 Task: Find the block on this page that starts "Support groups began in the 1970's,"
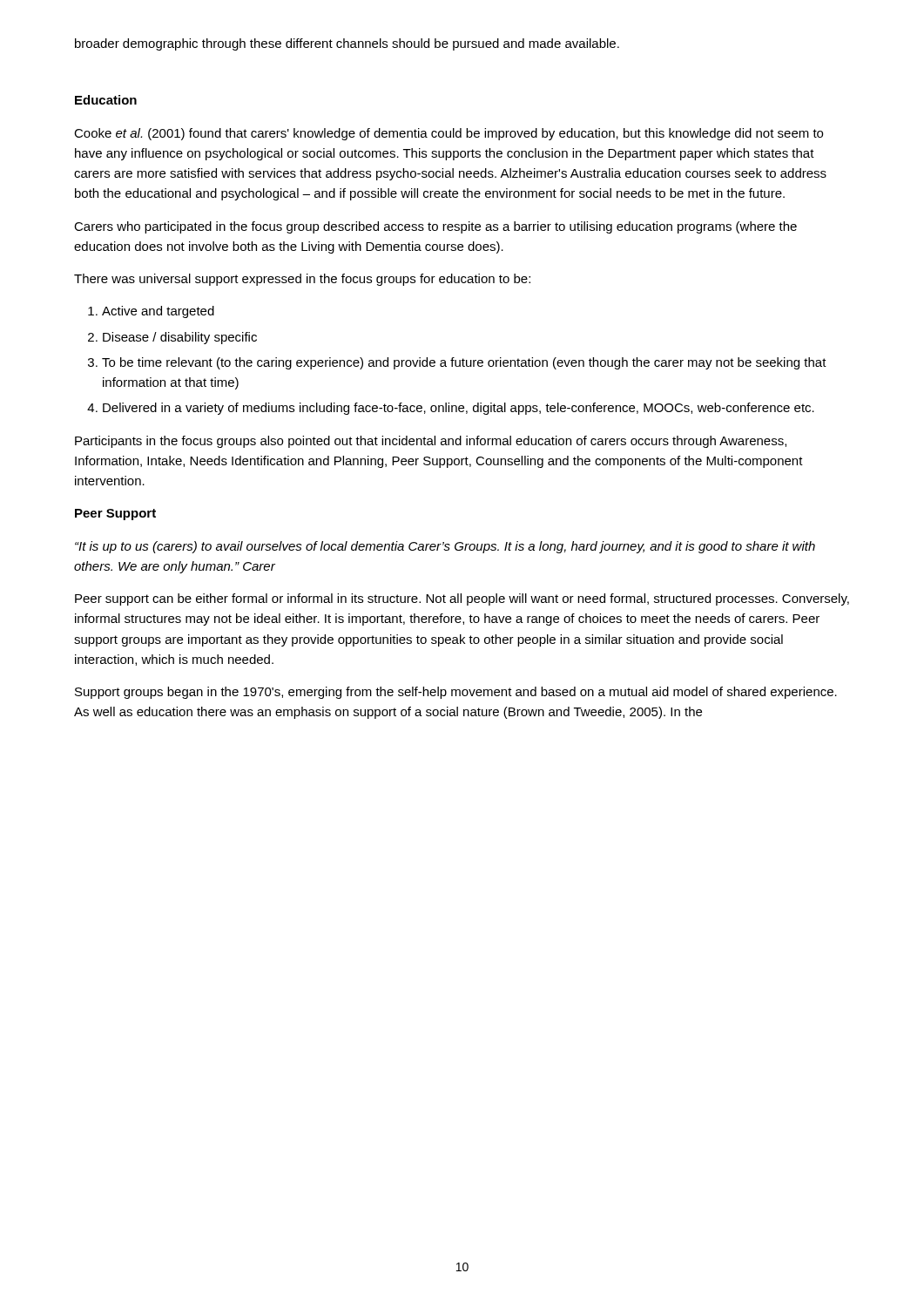pos(462,702)
